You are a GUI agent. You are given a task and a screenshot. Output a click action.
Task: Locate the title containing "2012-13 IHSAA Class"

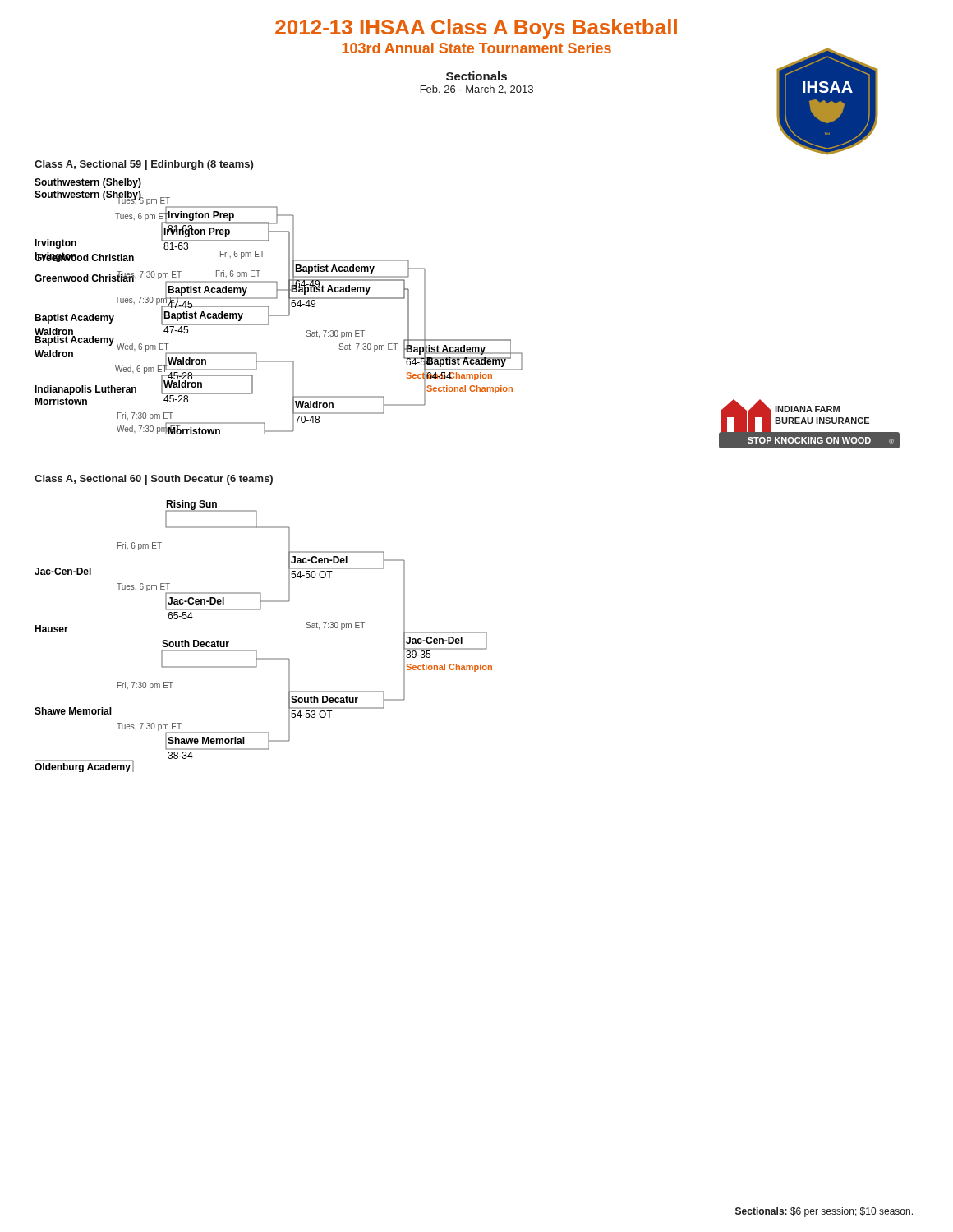pos(476,36)
